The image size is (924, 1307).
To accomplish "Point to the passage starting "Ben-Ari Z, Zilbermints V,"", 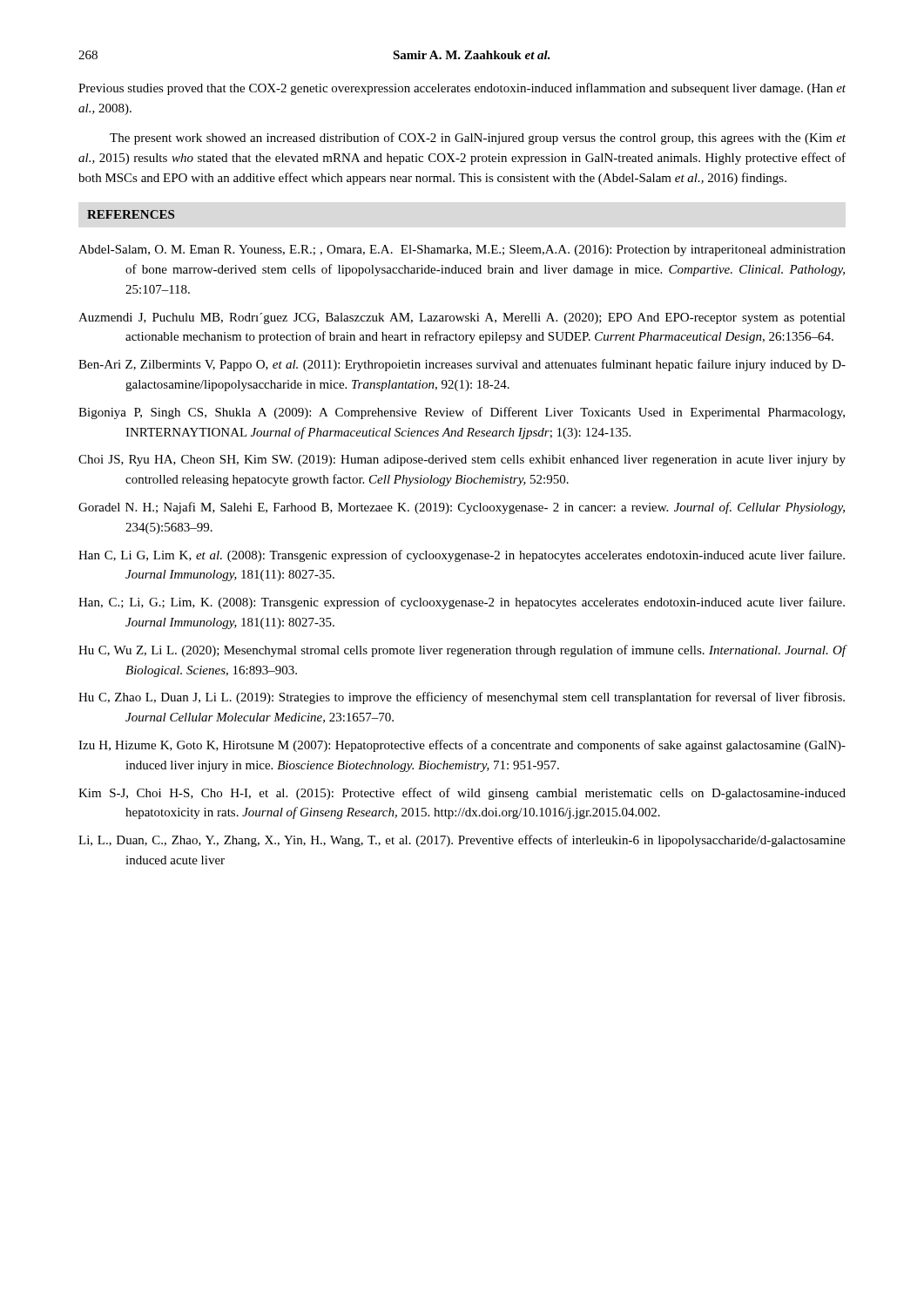I will (462, 374).
